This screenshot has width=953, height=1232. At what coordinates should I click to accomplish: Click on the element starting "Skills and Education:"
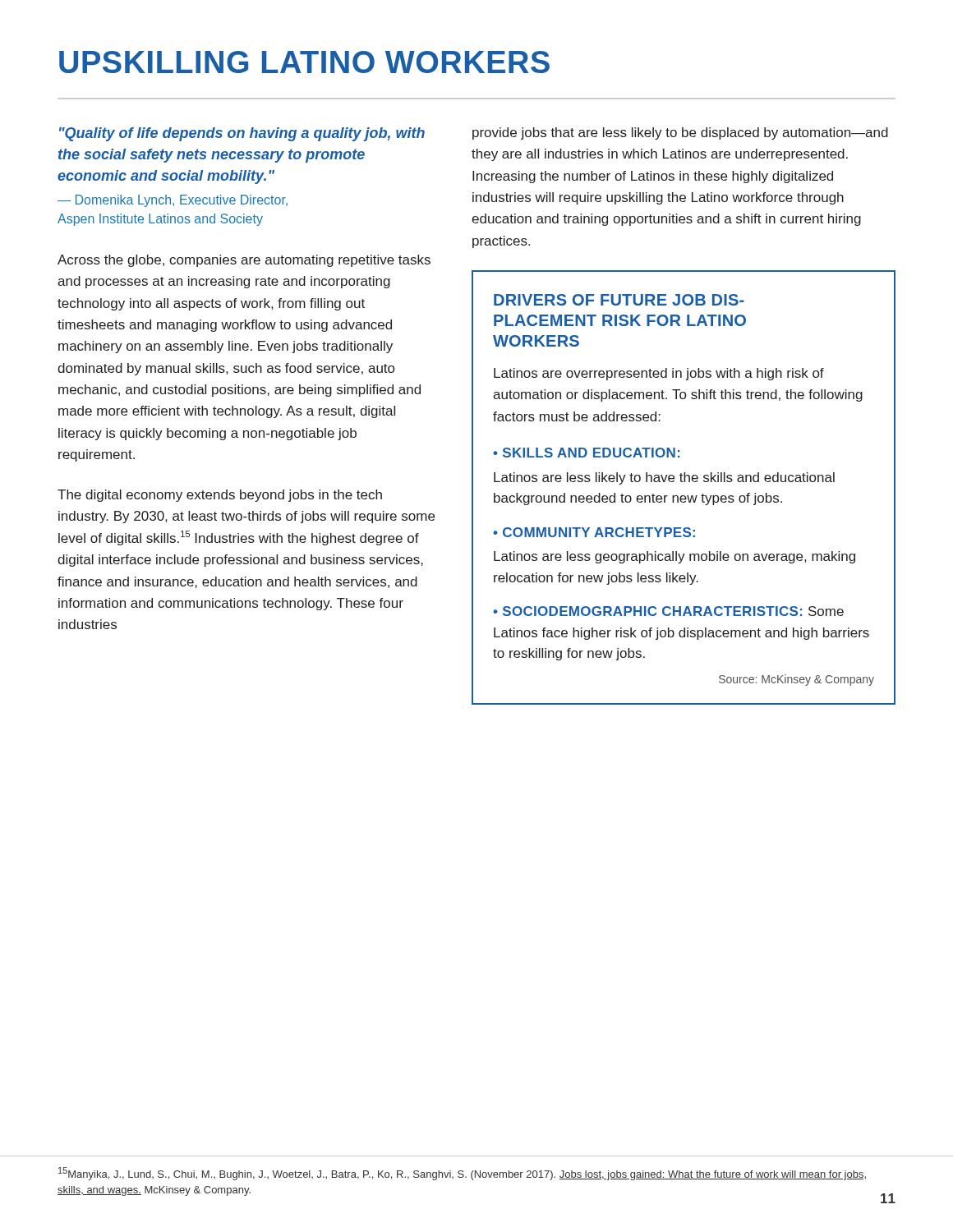[x=683, y=476]
